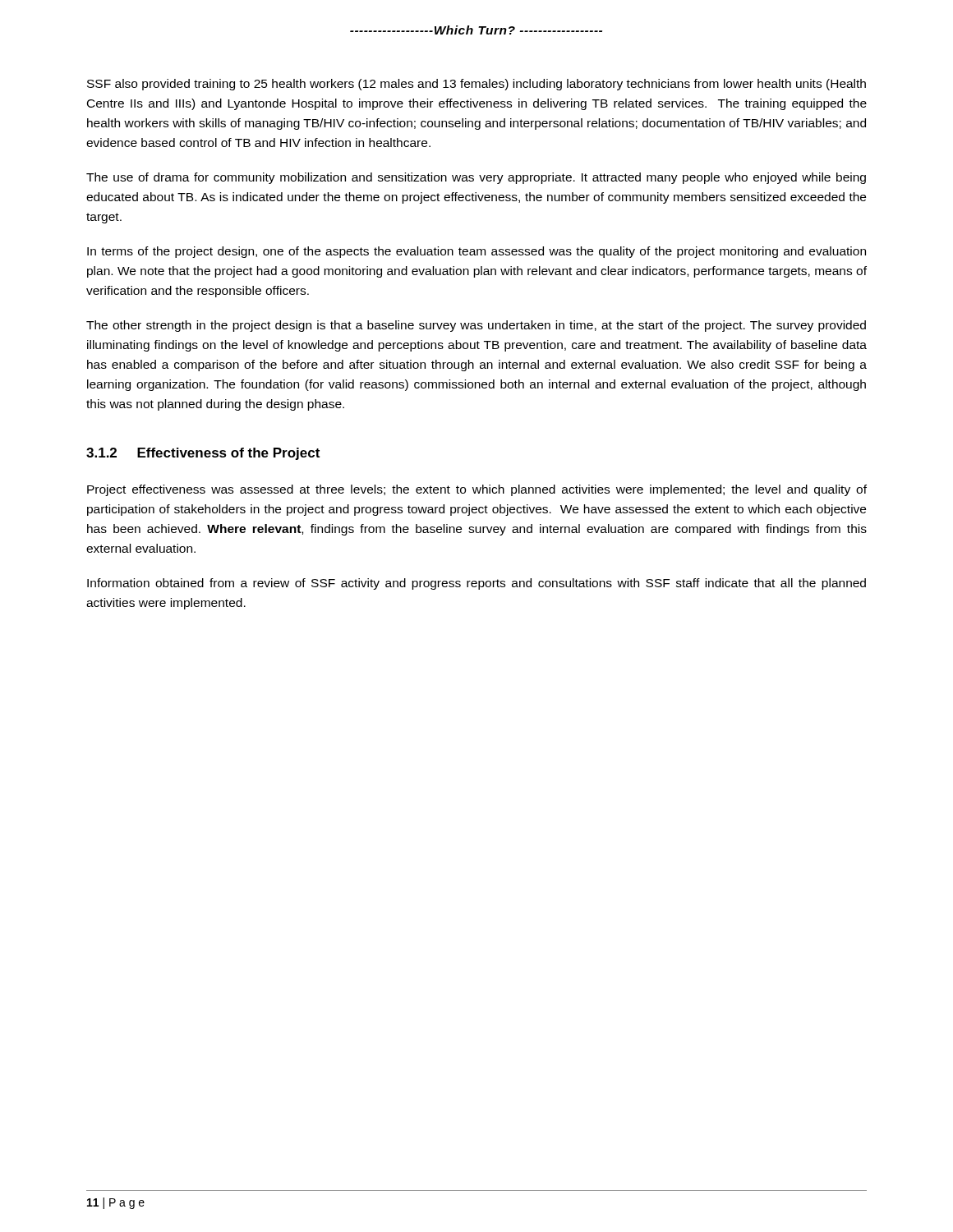This screenshot has height=1232, width=953.
Task: Locate the block of text that opens with "Information obtained from"
Action: [x=476, y=593]
